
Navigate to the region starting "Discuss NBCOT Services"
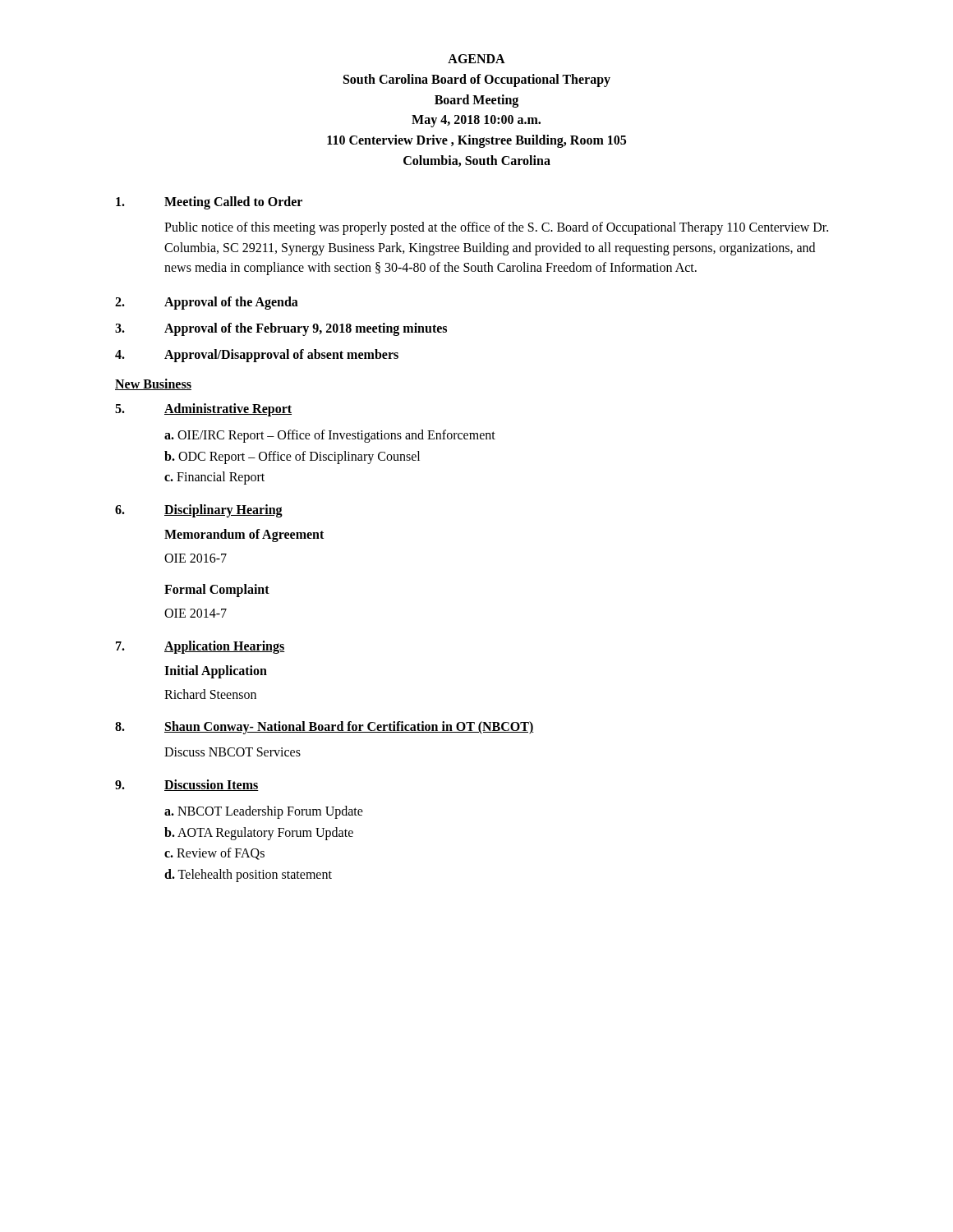(x=232, y=752)
